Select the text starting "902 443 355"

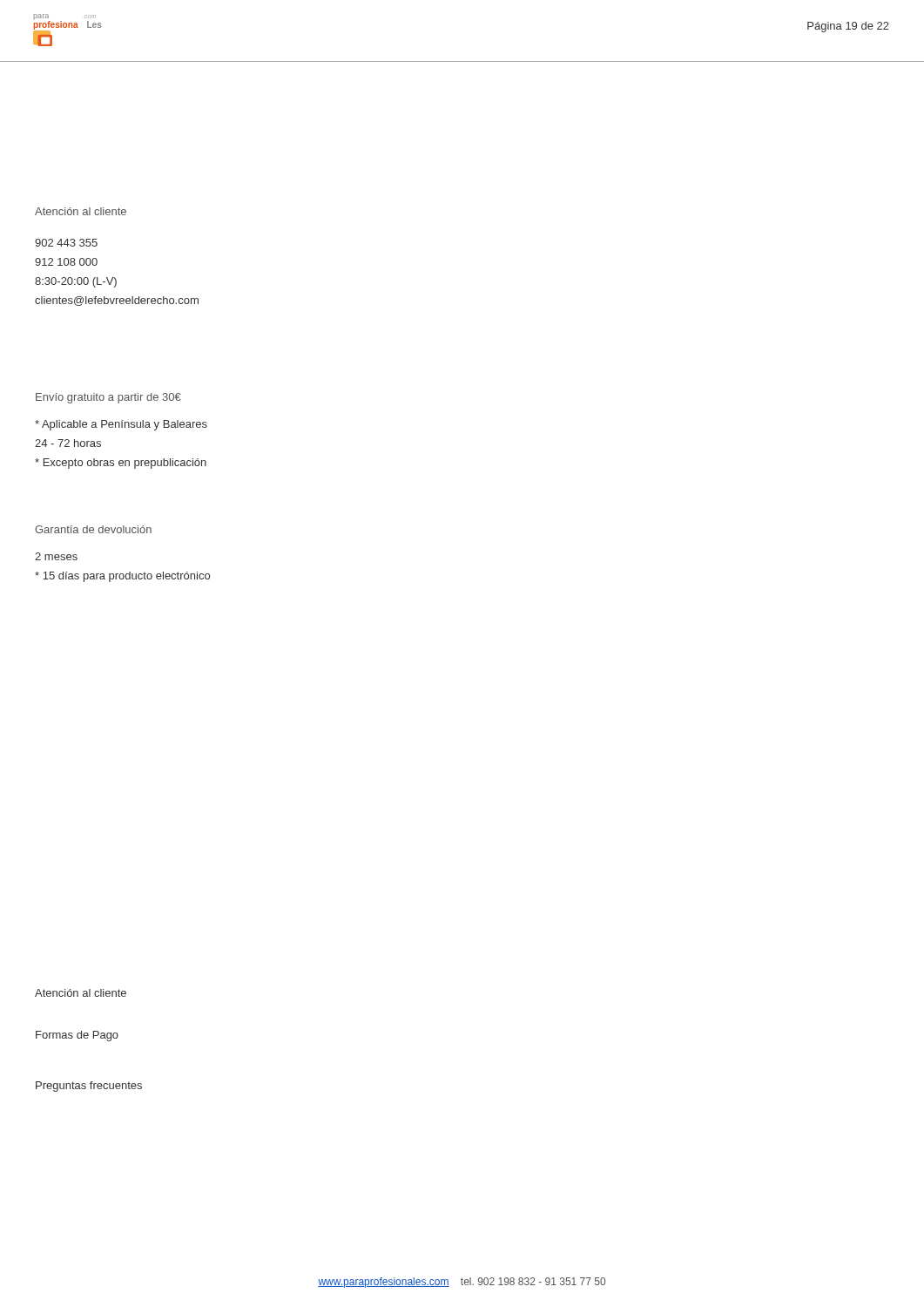pyautogui.click(x=117, y=272)
